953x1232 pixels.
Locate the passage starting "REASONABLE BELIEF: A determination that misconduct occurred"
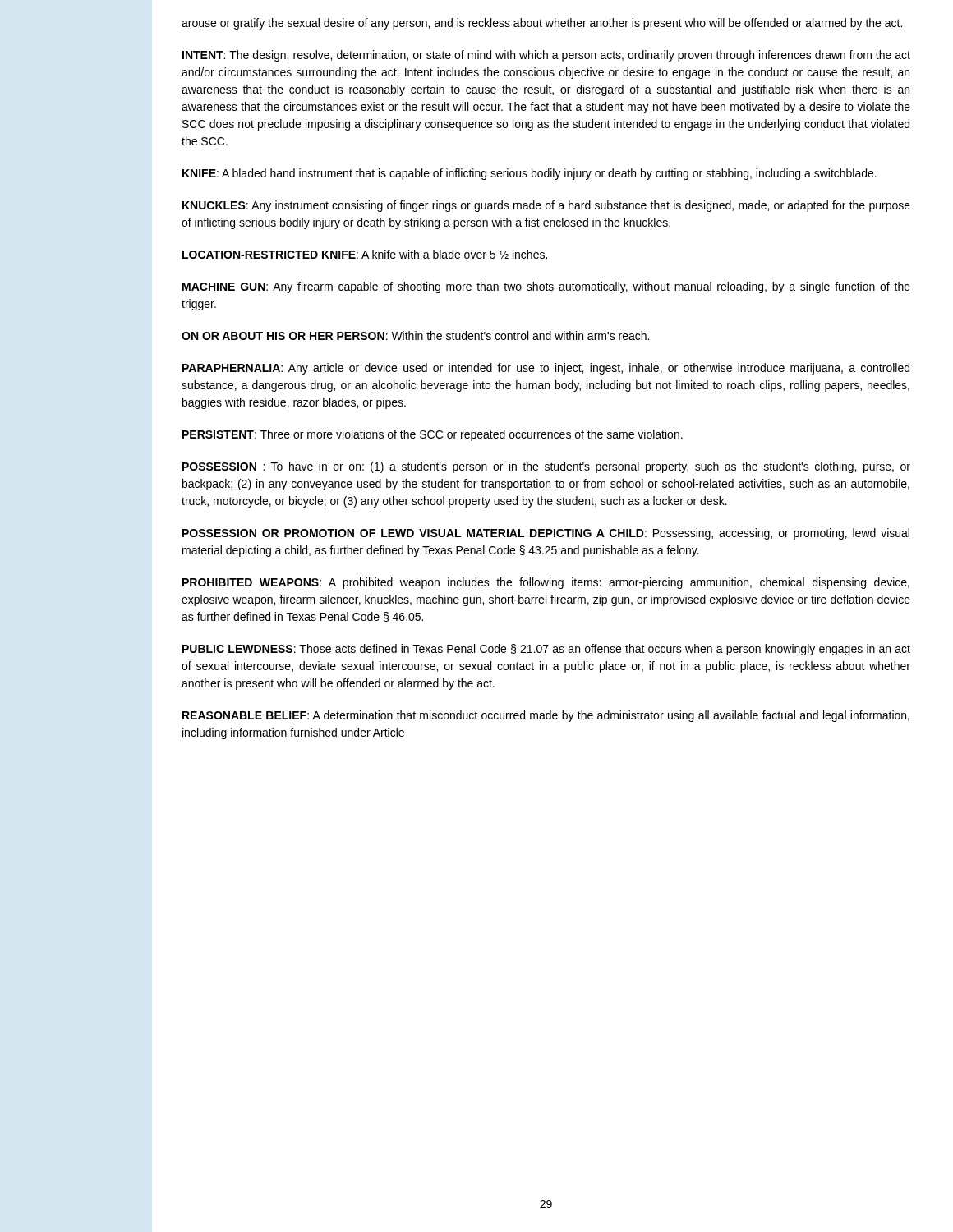click(546, 724)
